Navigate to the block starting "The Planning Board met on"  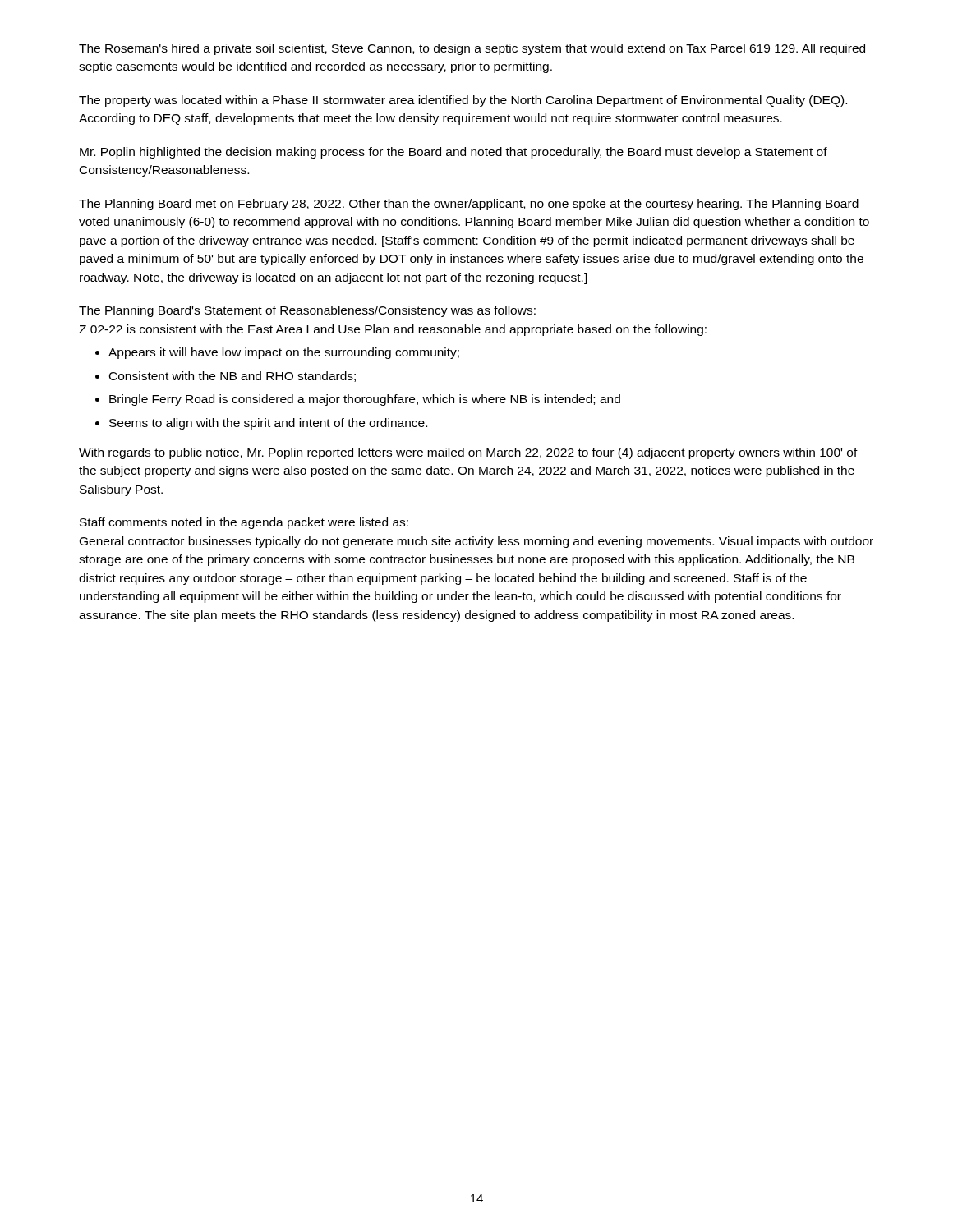coord(474,240)
